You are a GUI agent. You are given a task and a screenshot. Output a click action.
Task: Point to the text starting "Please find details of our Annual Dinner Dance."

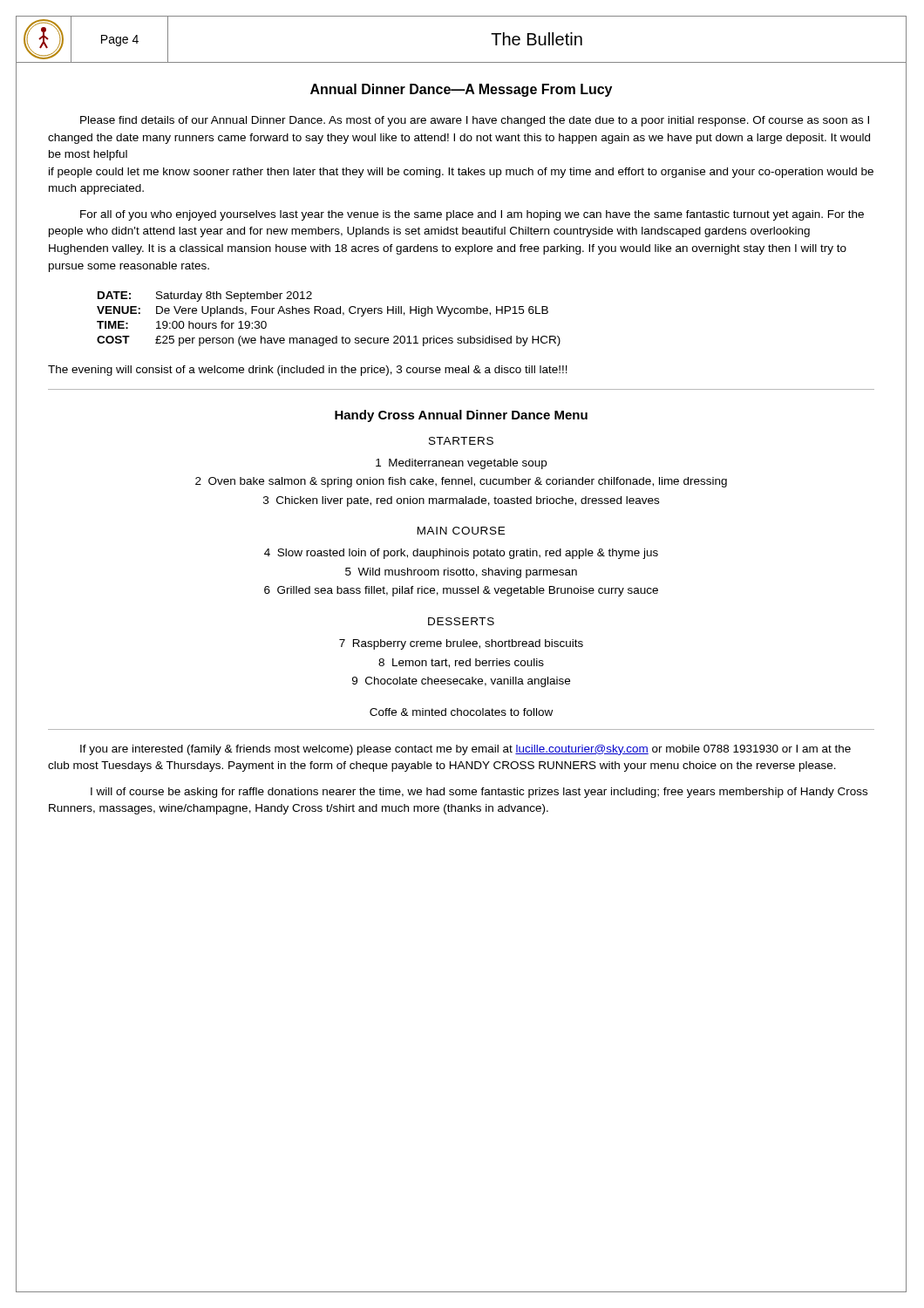coord(459,137)
